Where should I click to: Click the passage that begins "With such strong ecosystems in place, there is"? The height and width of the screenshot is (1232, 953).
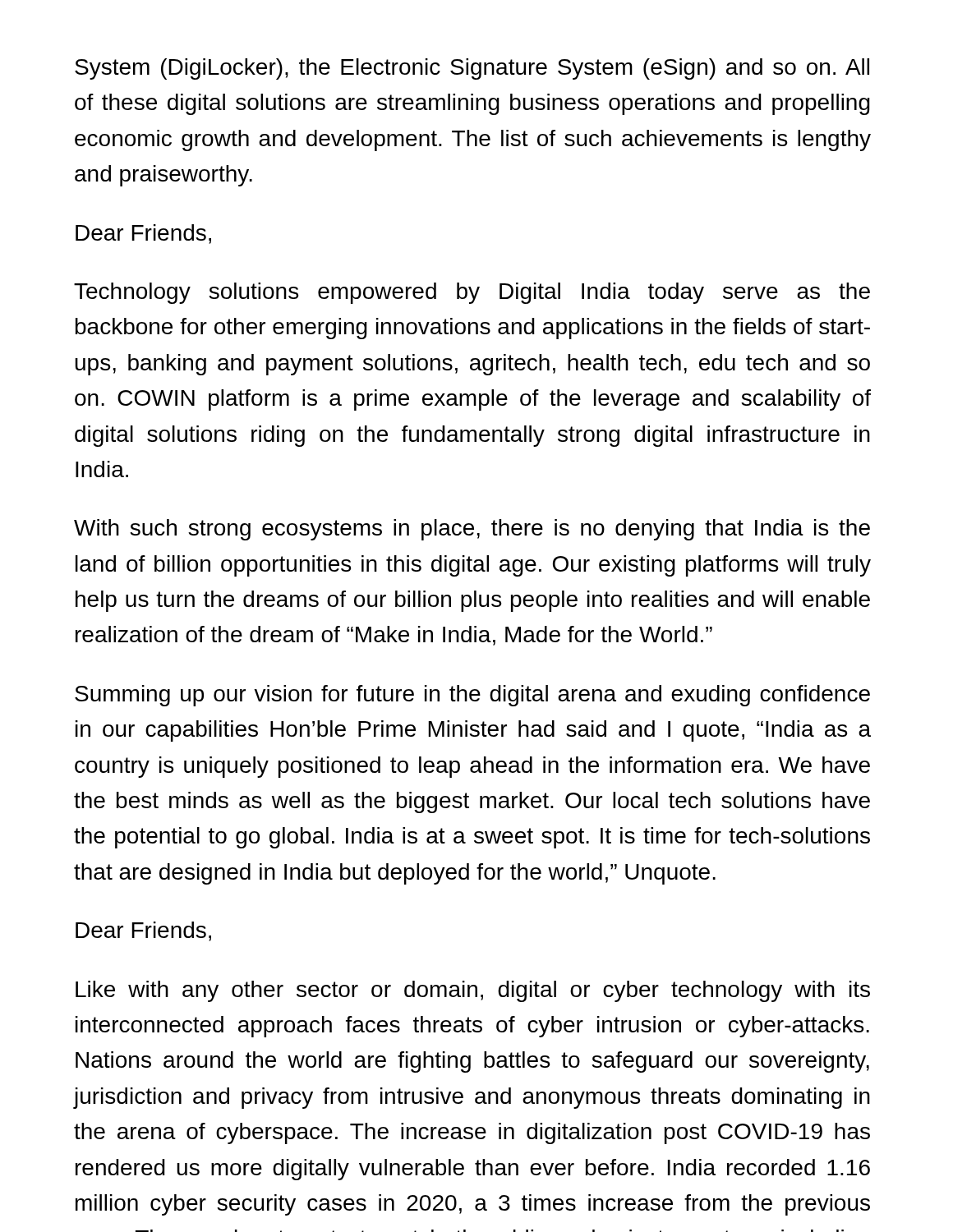(472, 581)
